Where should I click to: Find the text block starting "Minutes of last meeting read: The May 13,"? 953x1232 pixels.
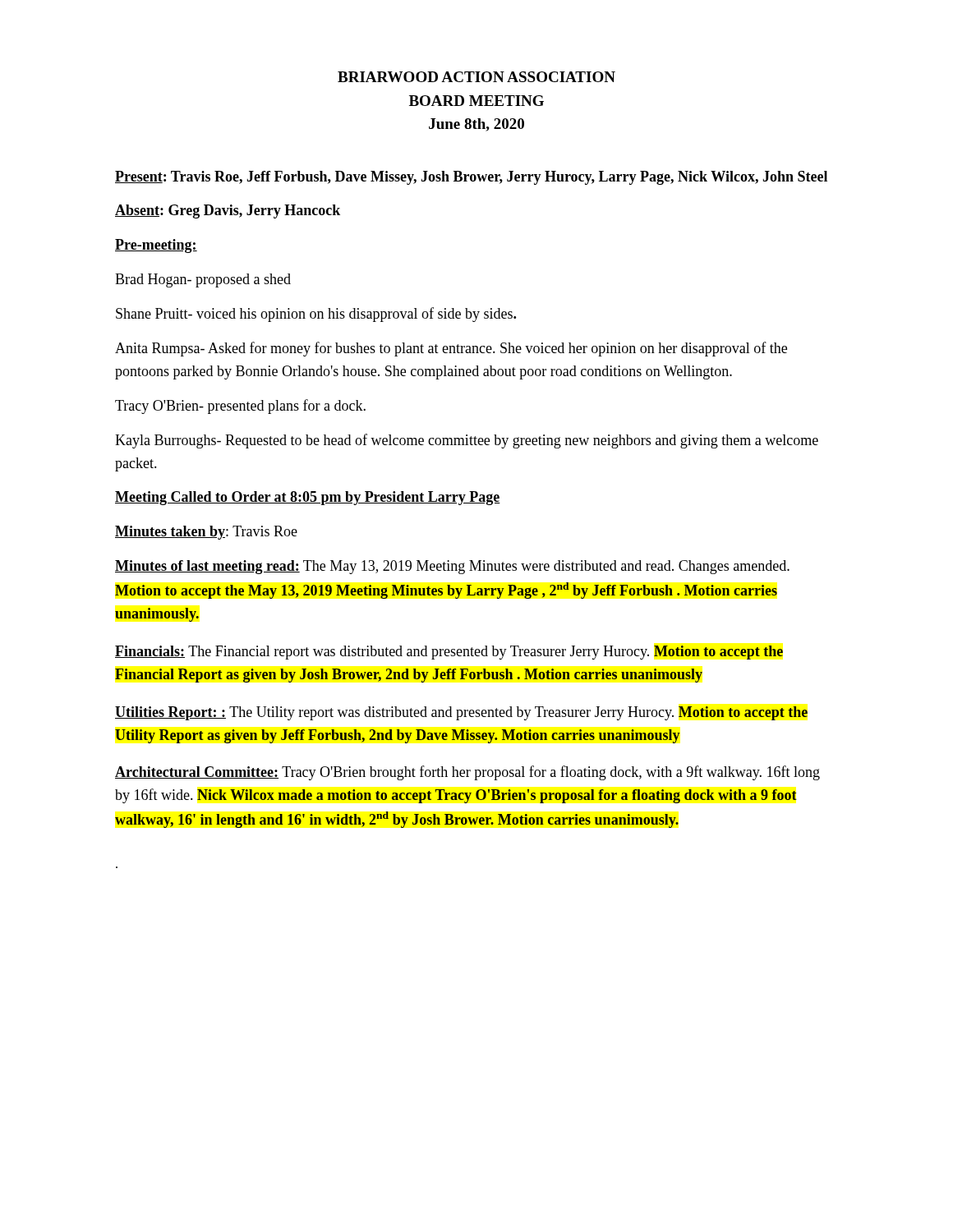[x=453, y=590]
